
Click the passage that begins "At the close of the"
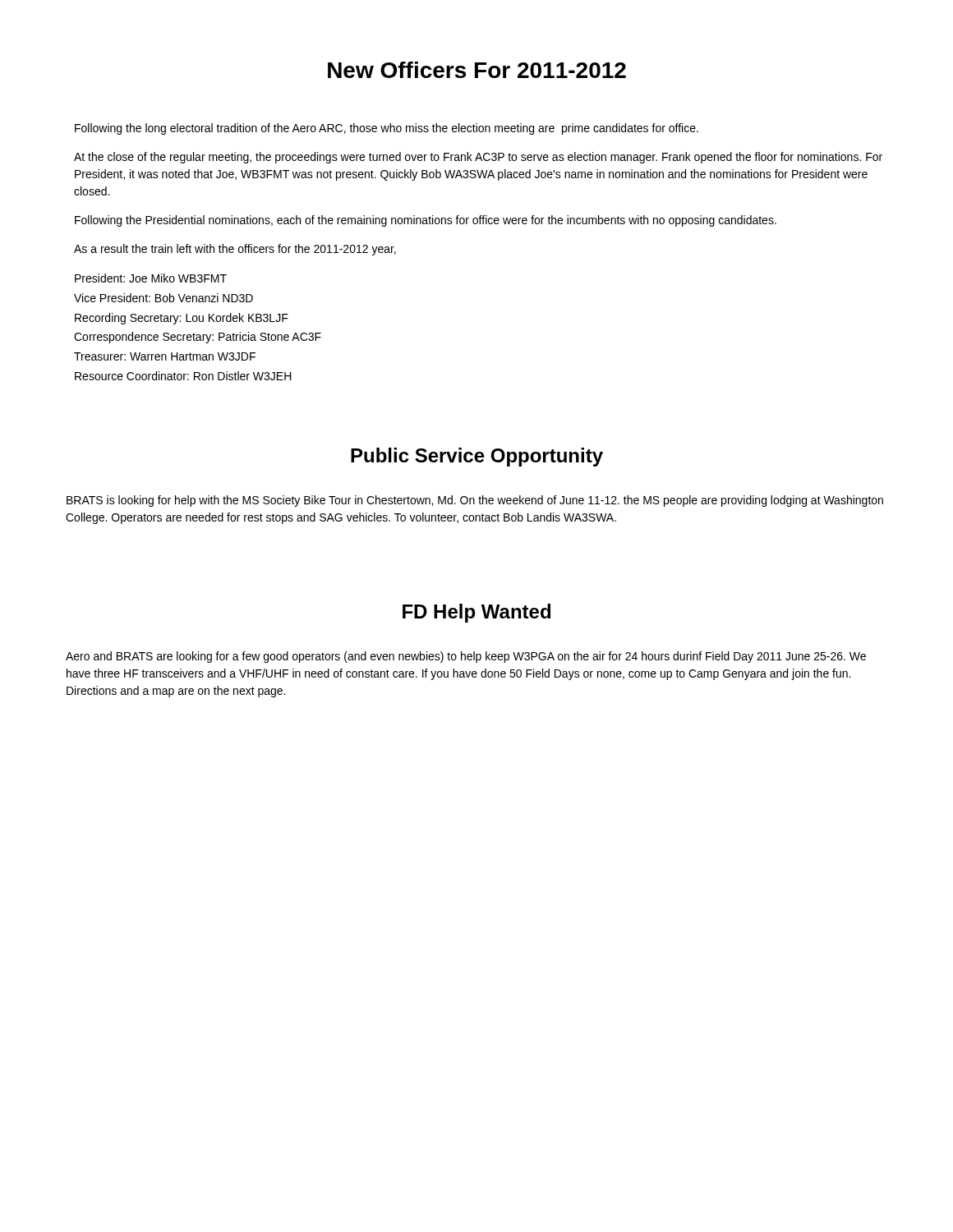[x=478, y=174]
